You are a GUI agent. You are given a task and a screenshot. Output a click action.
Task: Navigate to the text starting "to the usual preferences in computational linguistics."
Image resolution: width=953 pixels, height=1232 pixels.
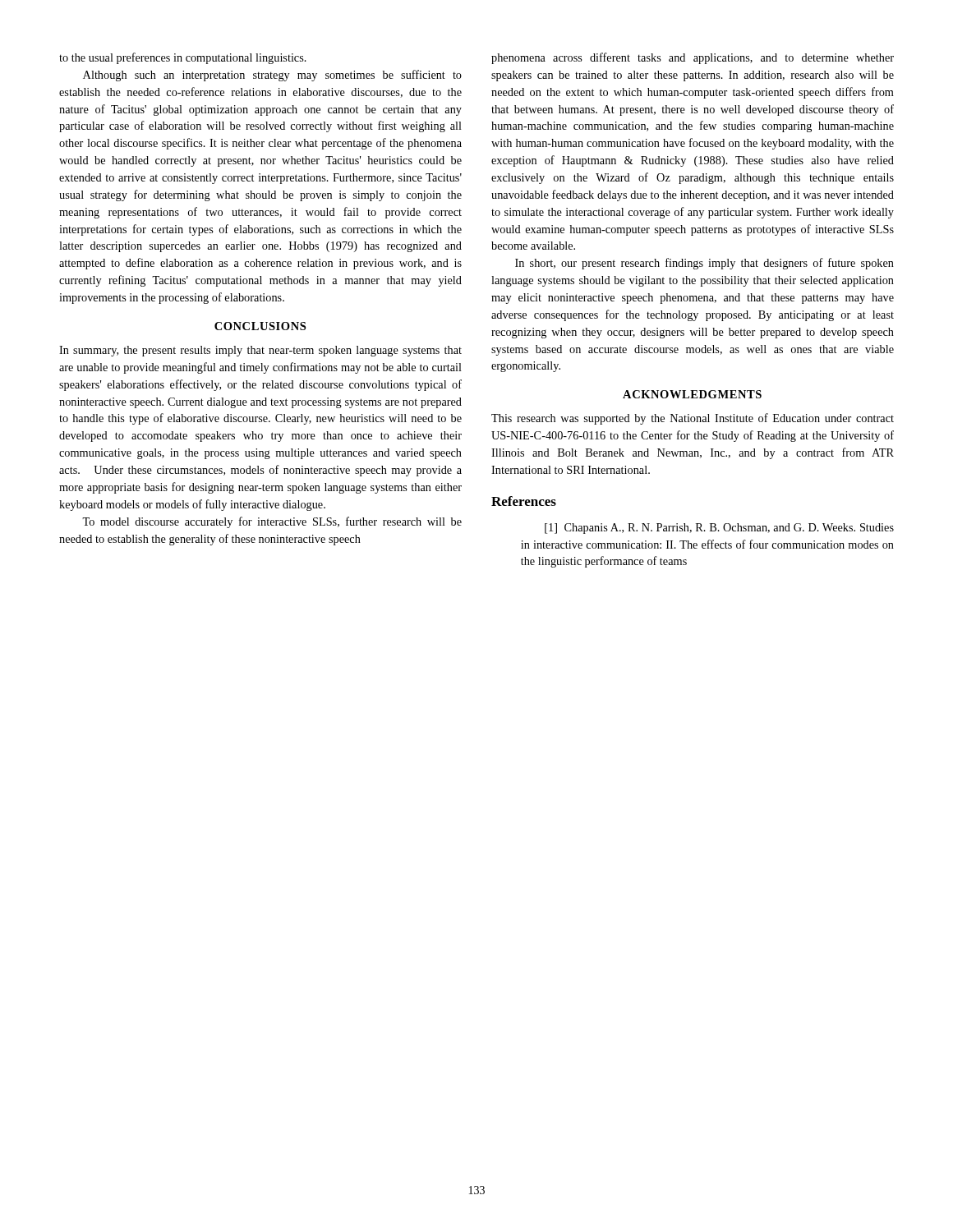point(260,178)
